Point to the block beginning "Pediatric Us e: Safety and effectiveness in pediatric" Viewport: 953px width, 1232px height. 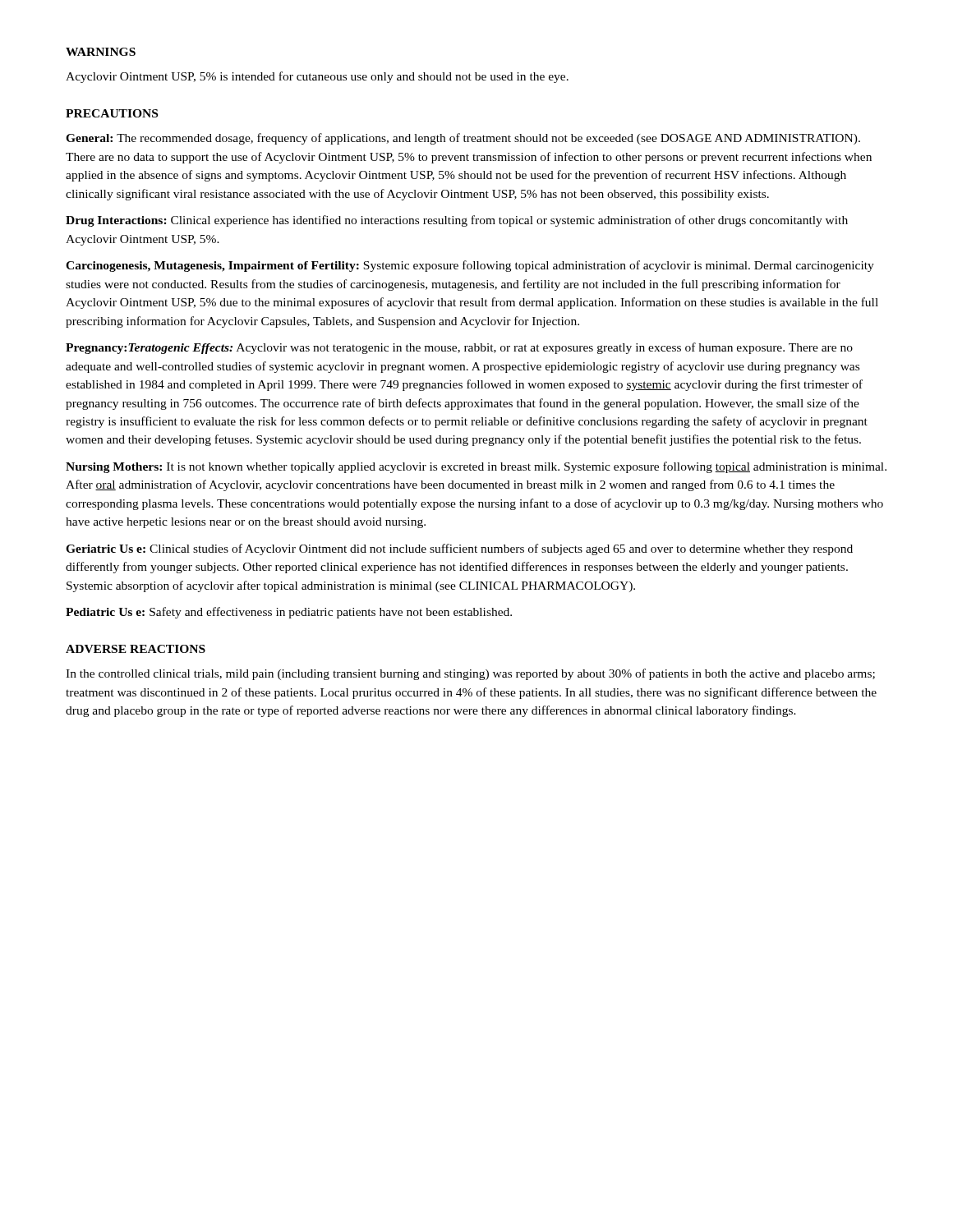289,612
